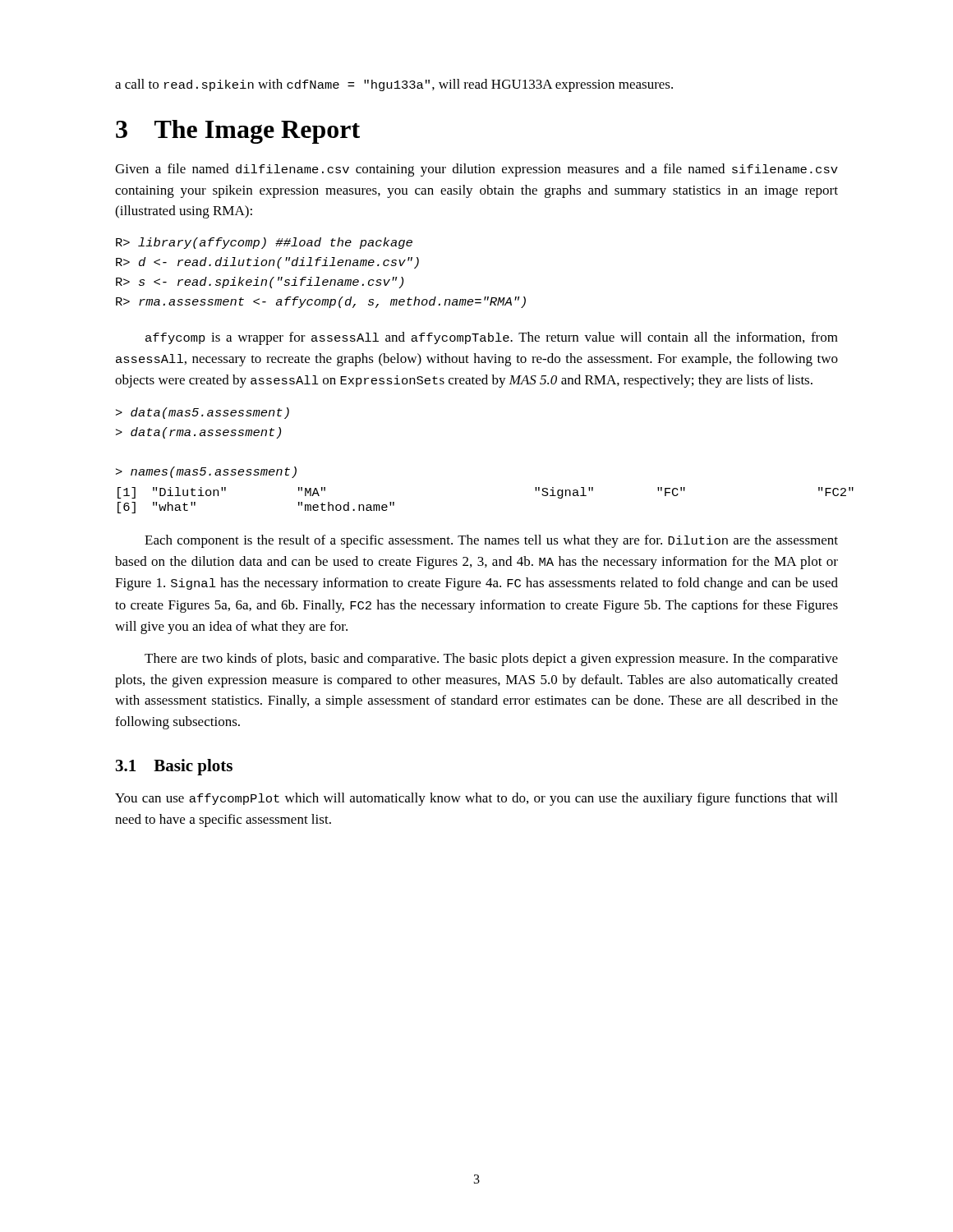The height and width of the screenshot is (1232, 953).
Task: Locate the block starting "Each component is the result of a"
Action: (x=476, y=583)
